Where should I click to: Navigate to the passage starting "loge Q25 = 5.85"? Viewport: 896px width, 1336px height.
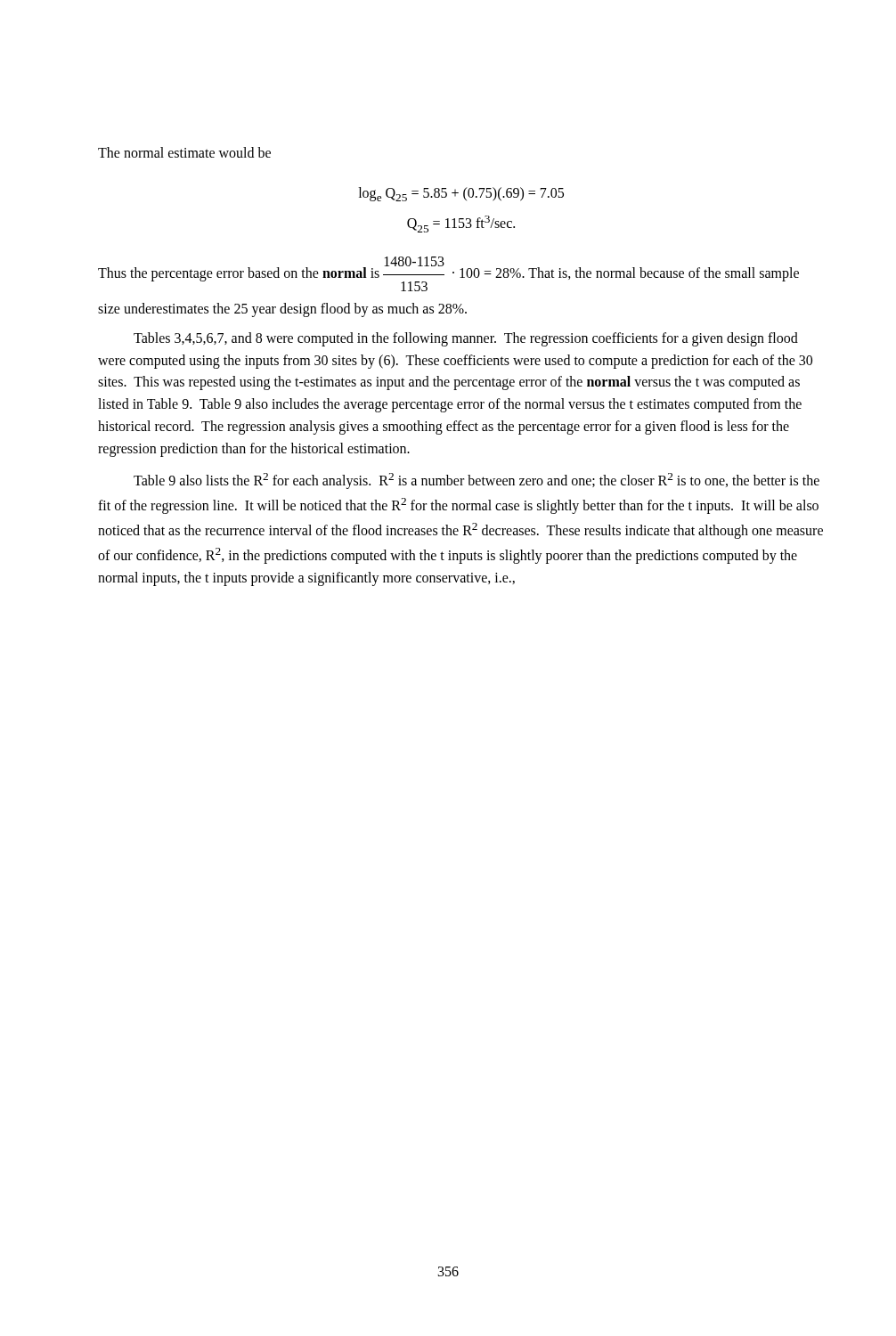click(x=461, y=210)
